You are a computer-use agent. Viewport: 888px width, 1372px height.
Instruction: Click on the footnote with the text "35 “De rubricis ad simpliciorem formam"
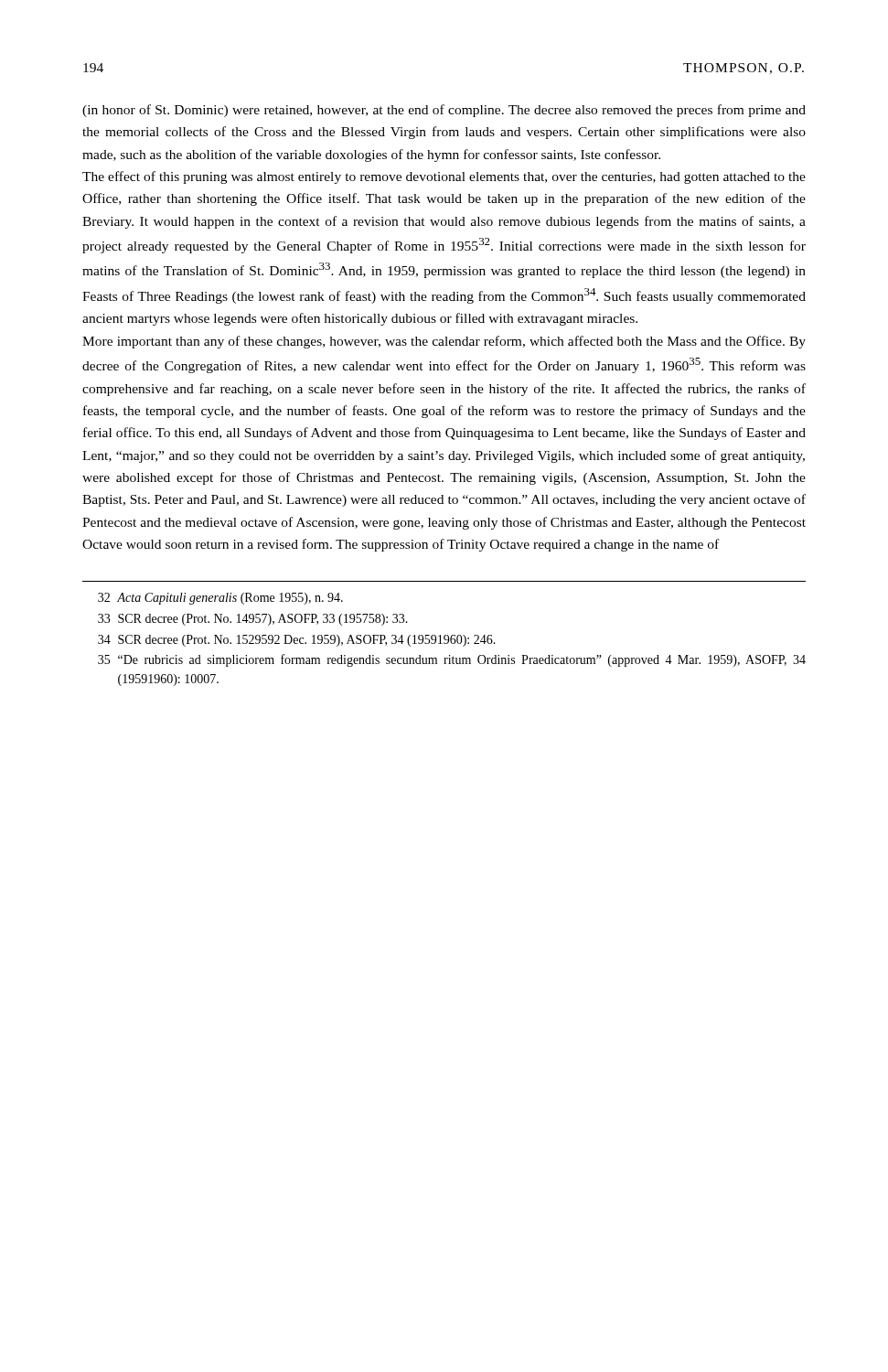[x=444, y=670]
